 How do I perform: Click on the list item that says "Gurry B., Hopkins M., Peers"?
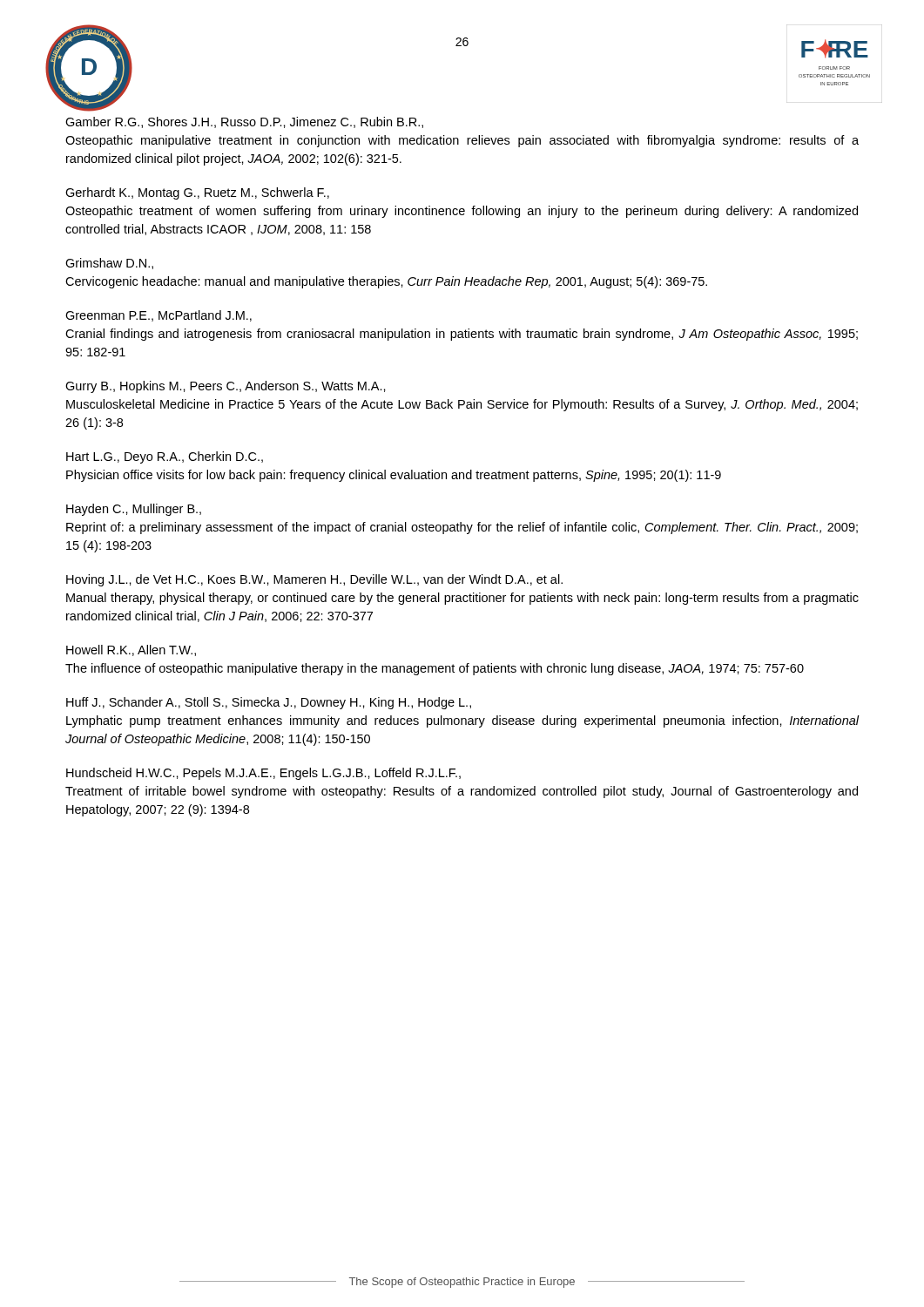(x=462, y=405)
